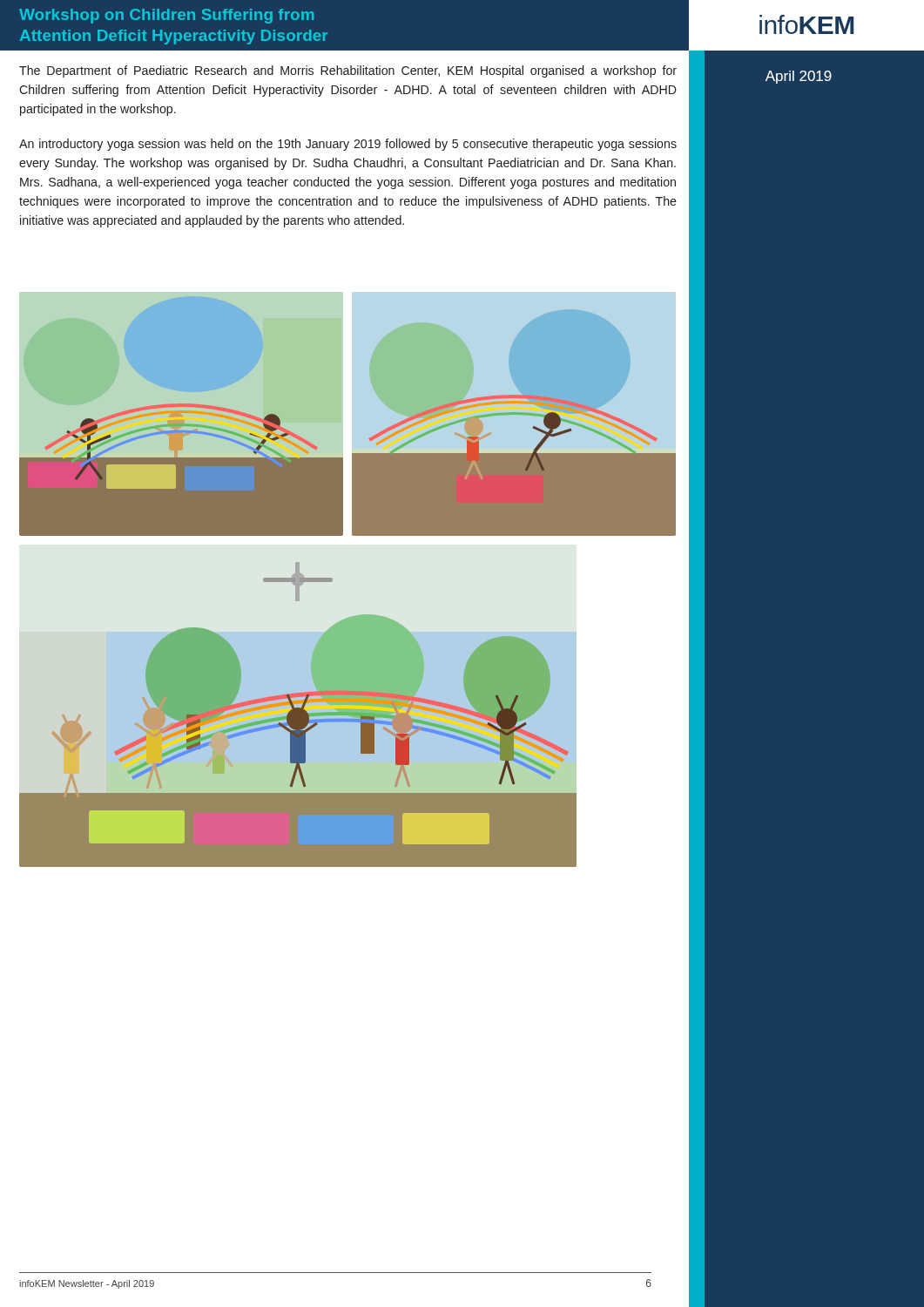Point to the element starting "The Department of Paediatric Research and Morris"

tap(348, 90)
